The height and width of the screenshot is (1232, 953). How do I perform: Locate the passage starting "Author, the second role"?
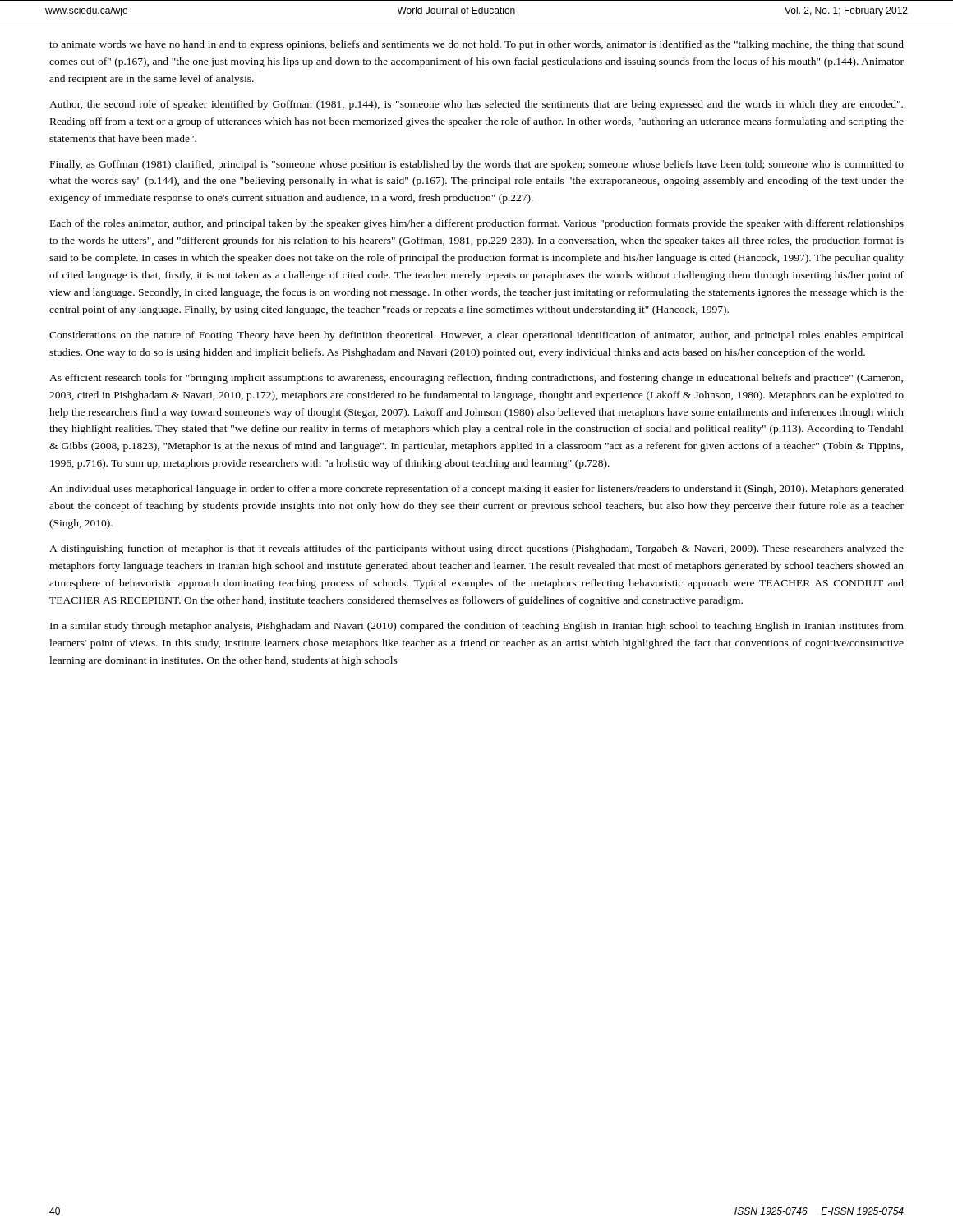[476, 122]
